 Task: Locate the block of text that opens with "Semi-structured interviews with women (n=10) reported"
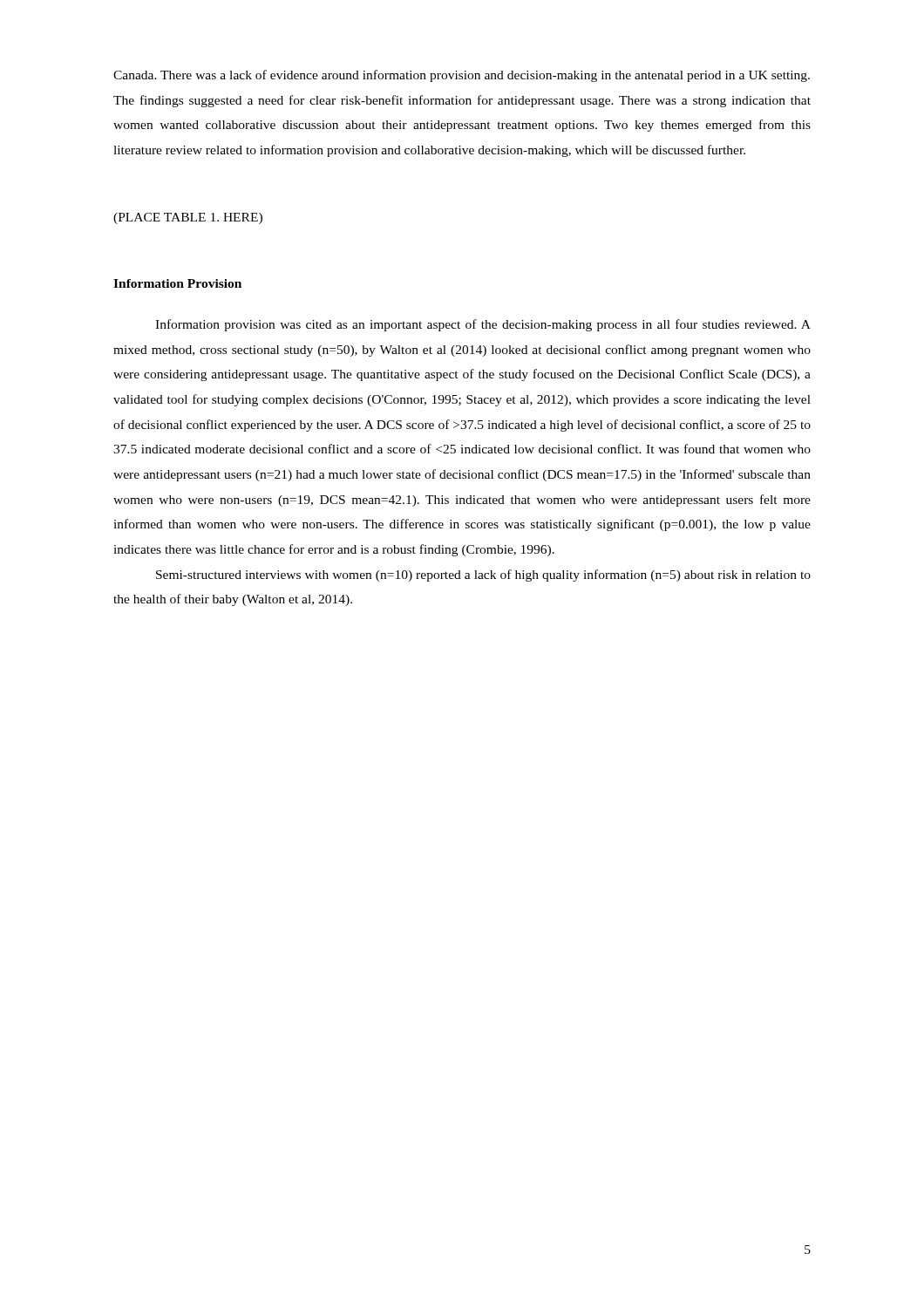462,587
